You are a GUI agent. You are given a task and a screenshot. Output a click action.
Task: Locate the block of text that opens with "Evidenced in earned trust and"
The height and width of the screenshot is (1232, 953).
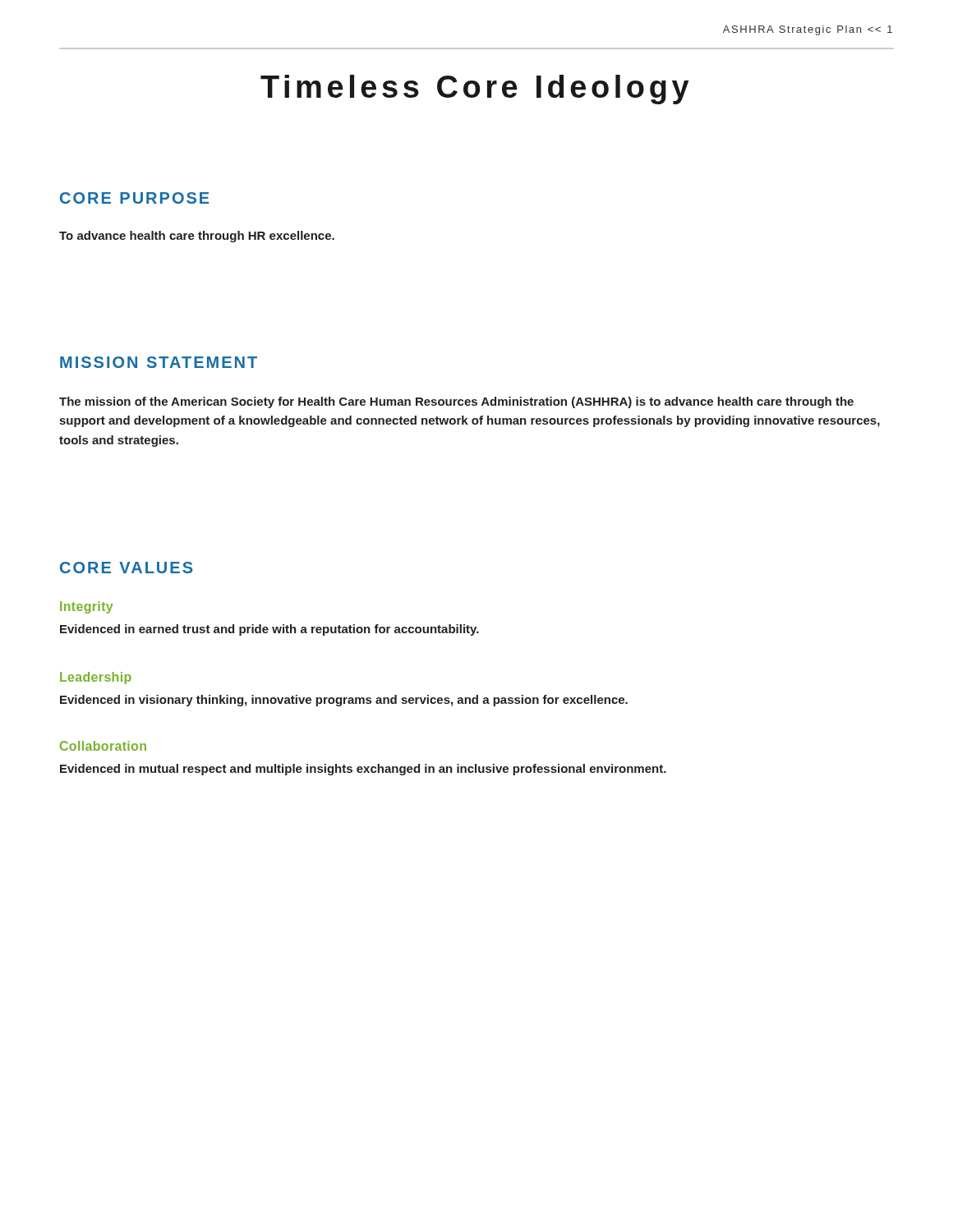[476, 629]
